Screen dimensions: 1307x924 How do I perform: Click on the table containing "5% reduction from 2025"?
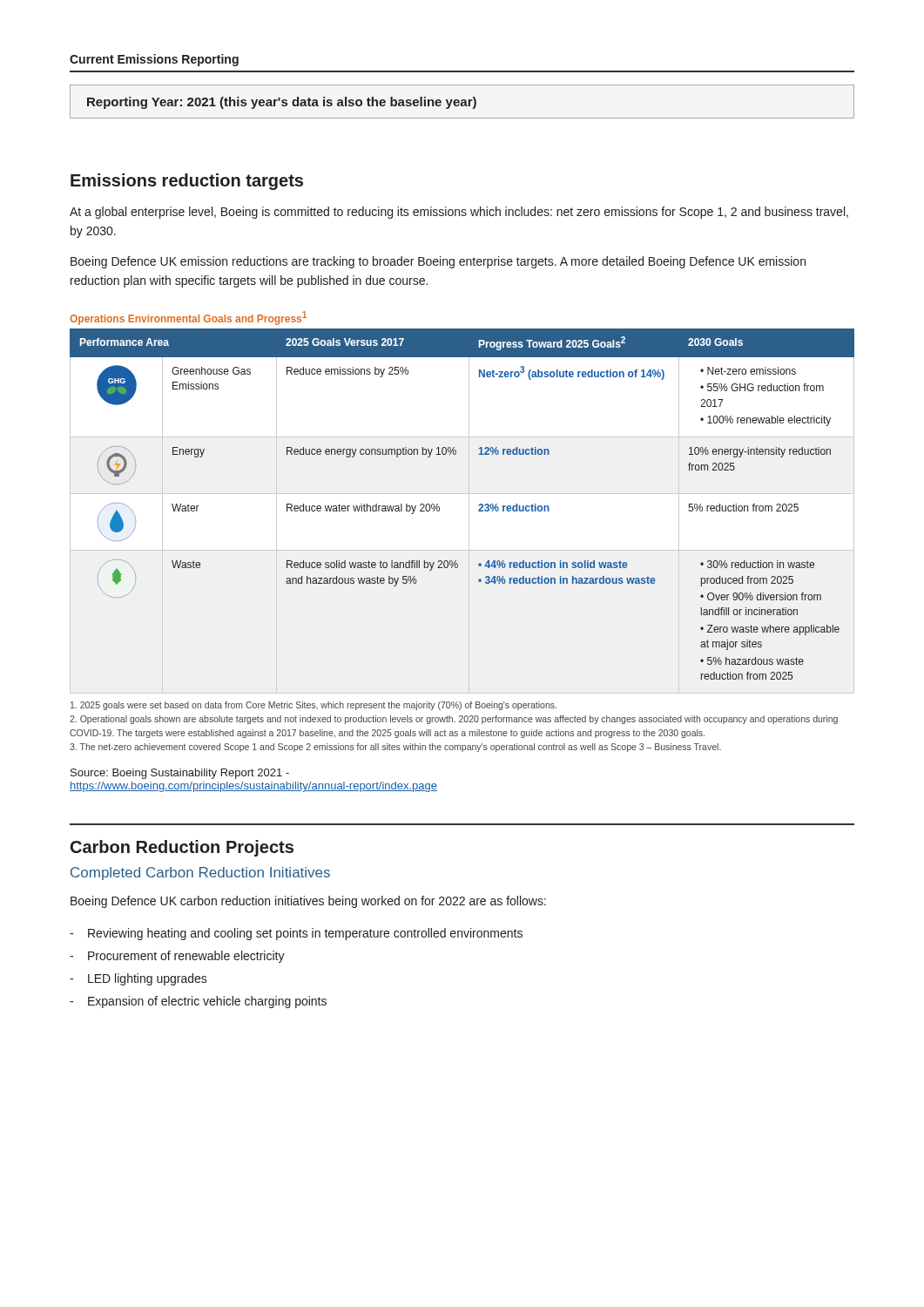(x=462, y=502)
